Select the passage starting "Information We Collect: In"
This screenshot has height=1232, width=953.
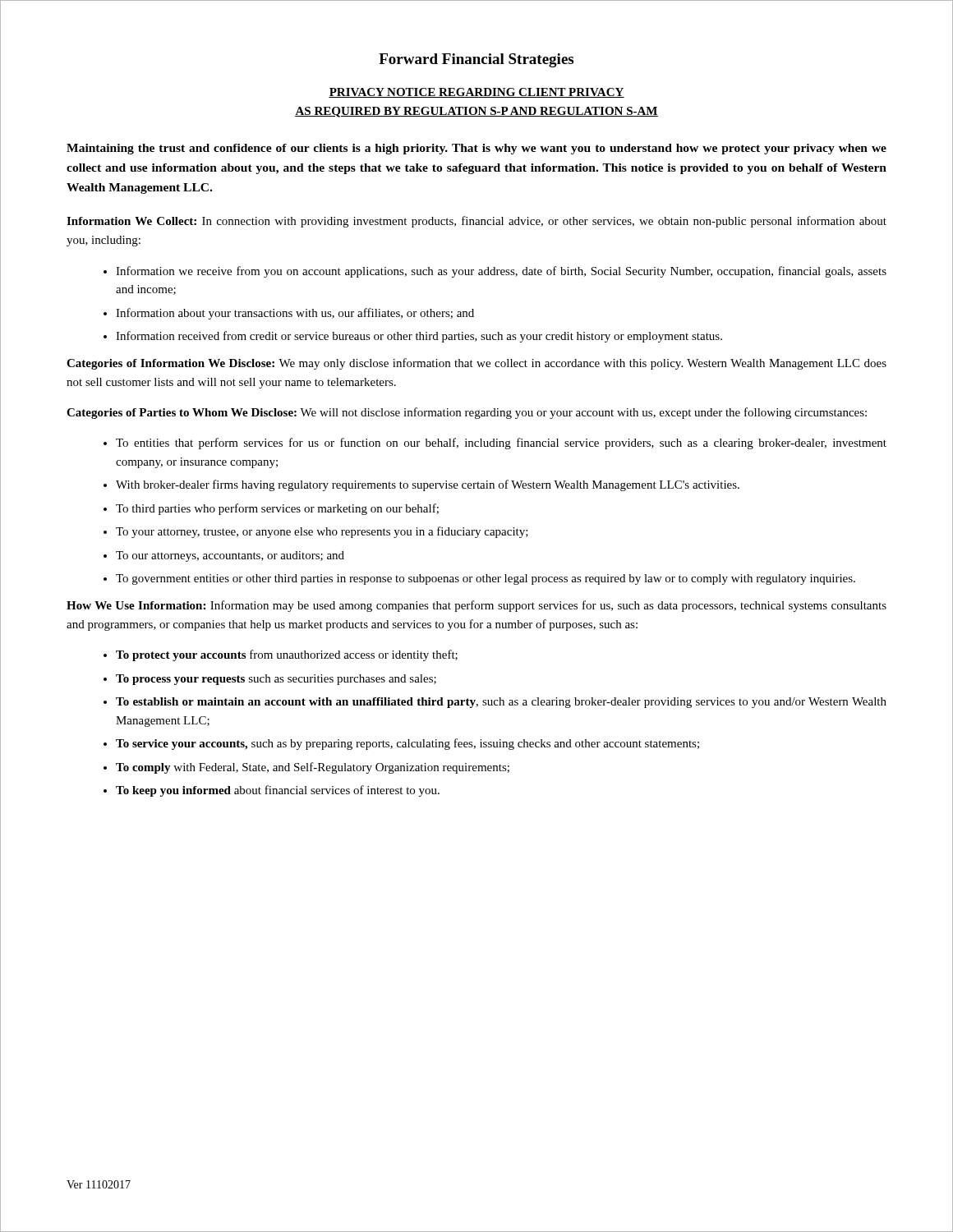tap(476, 231)
